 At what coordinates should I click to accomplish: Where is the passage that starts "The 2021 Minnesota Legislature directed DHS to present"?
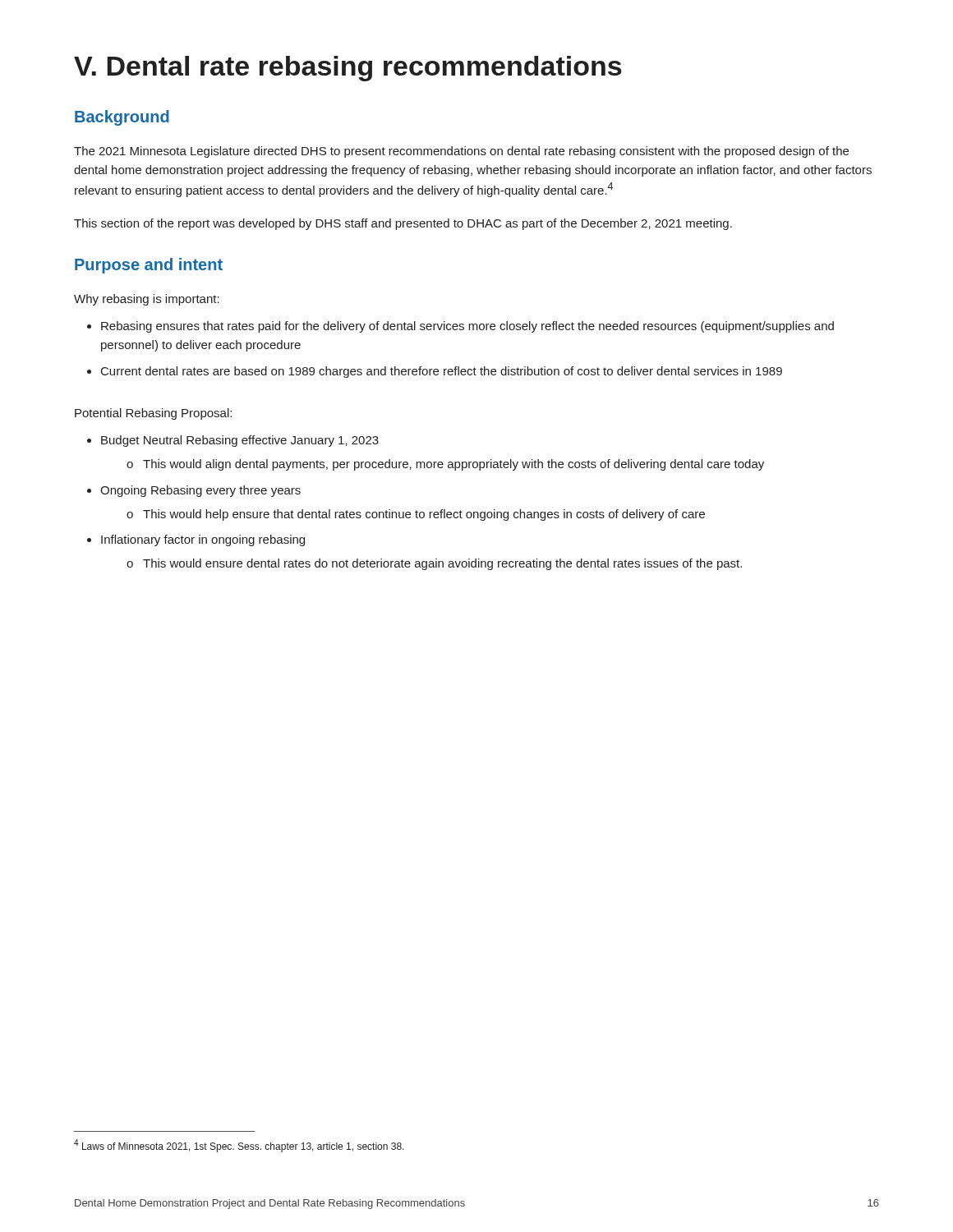(x=476, y=171)
